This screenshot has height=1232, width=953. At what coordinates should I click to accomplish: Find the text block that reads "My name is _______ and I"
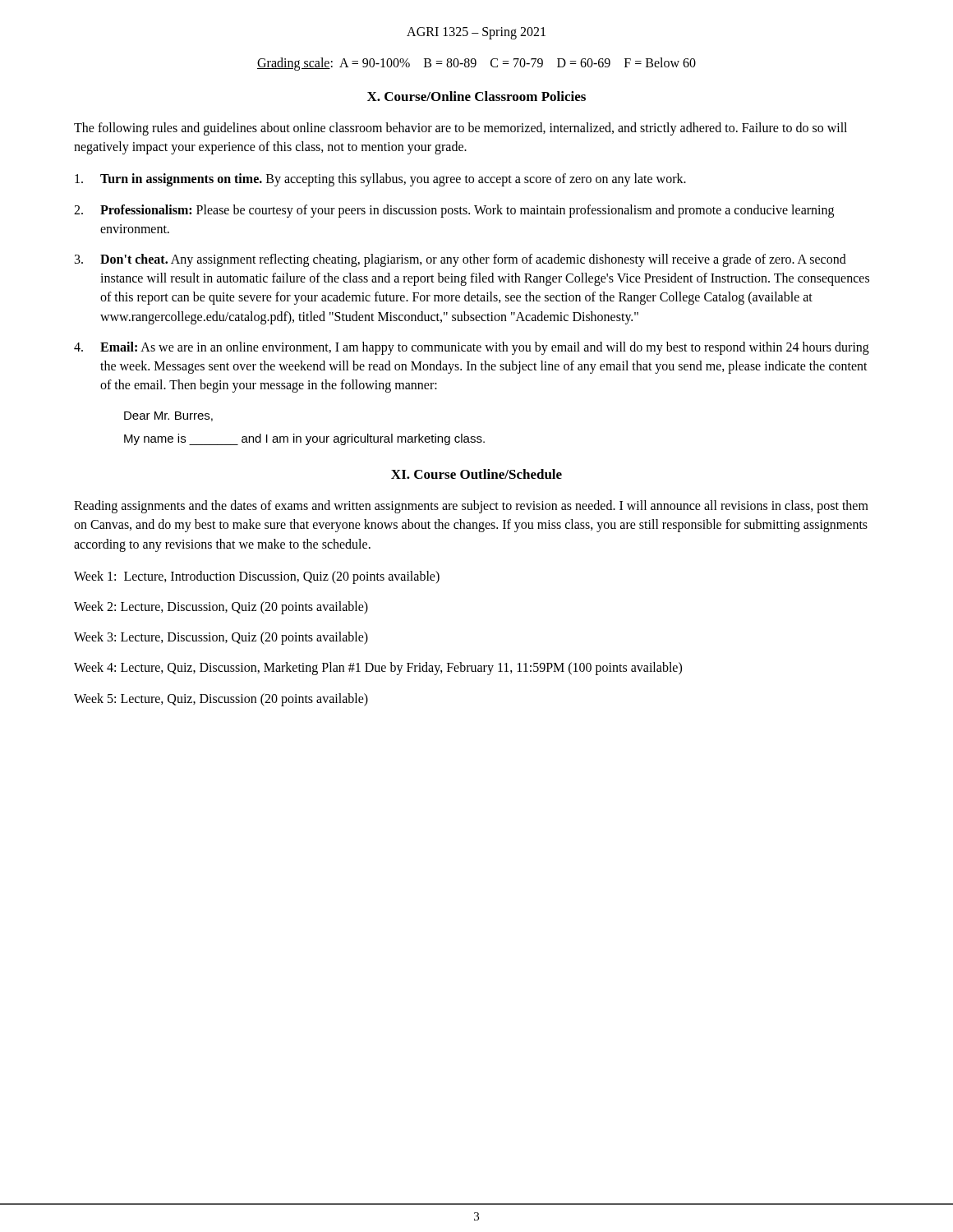[x=304, y=438]
